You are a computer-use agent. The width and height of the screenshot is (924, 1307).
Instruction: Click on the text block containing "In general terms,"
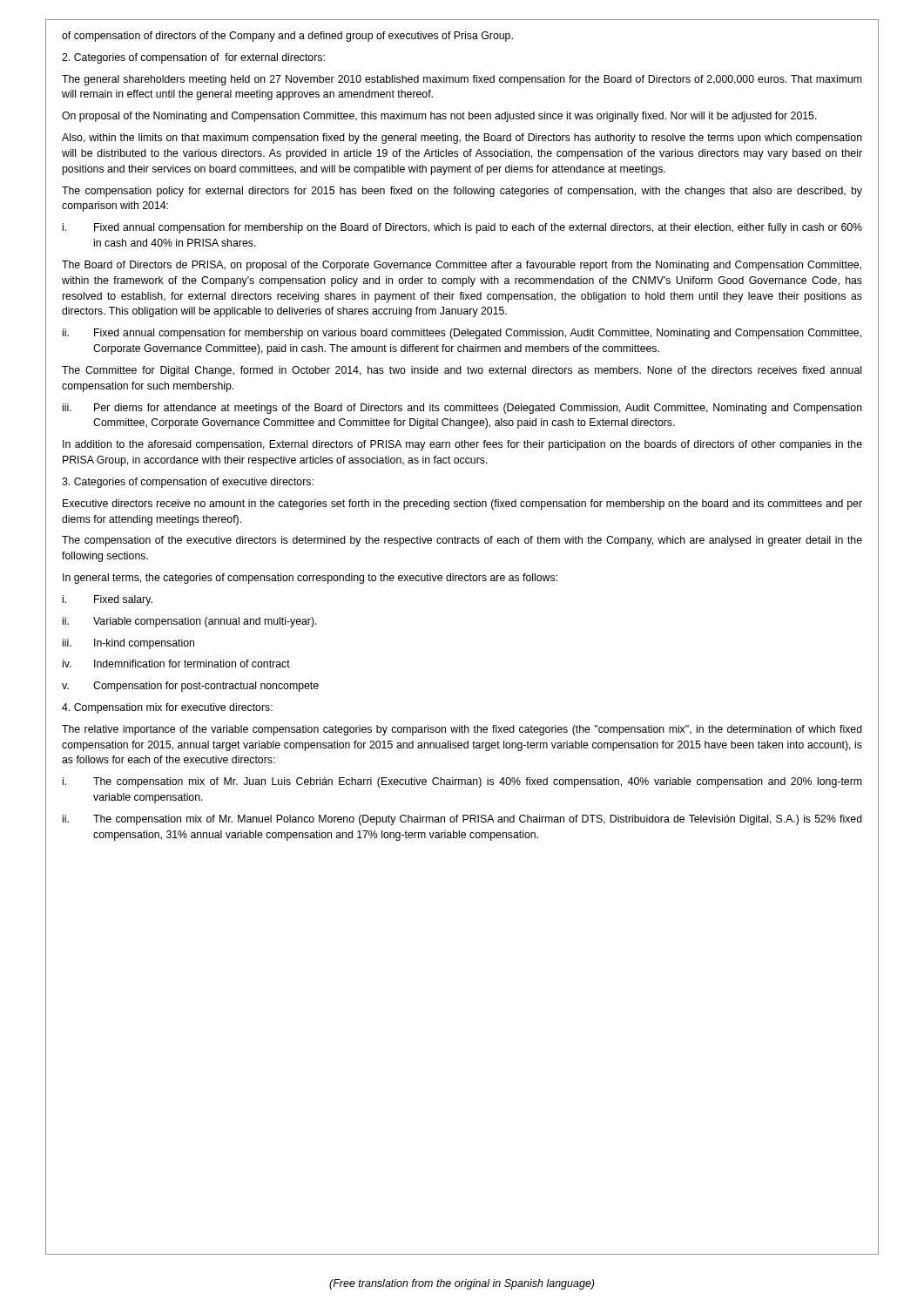point(310,578)
